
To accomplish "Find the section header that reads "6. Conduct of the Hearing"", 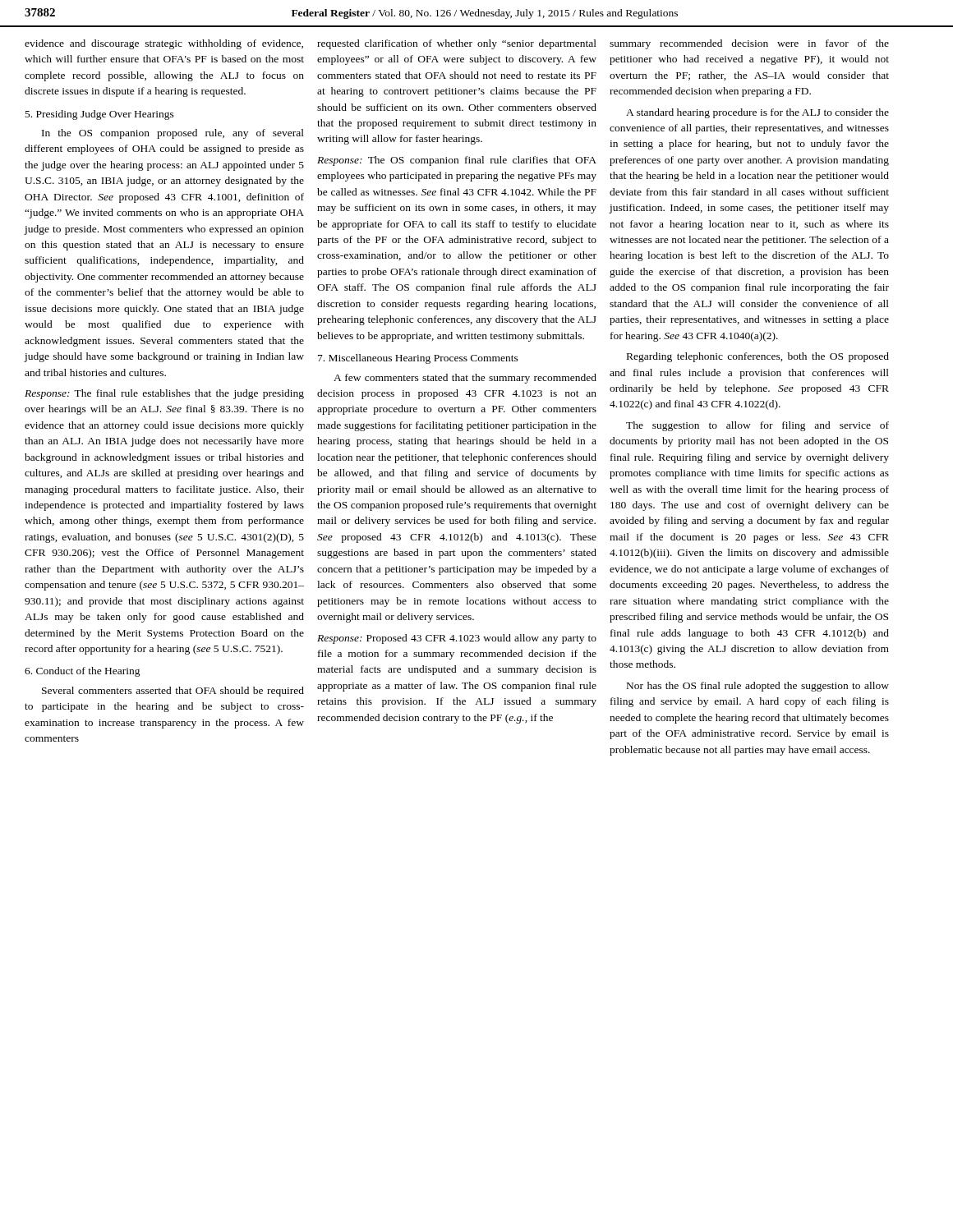I will pos(82,671).
